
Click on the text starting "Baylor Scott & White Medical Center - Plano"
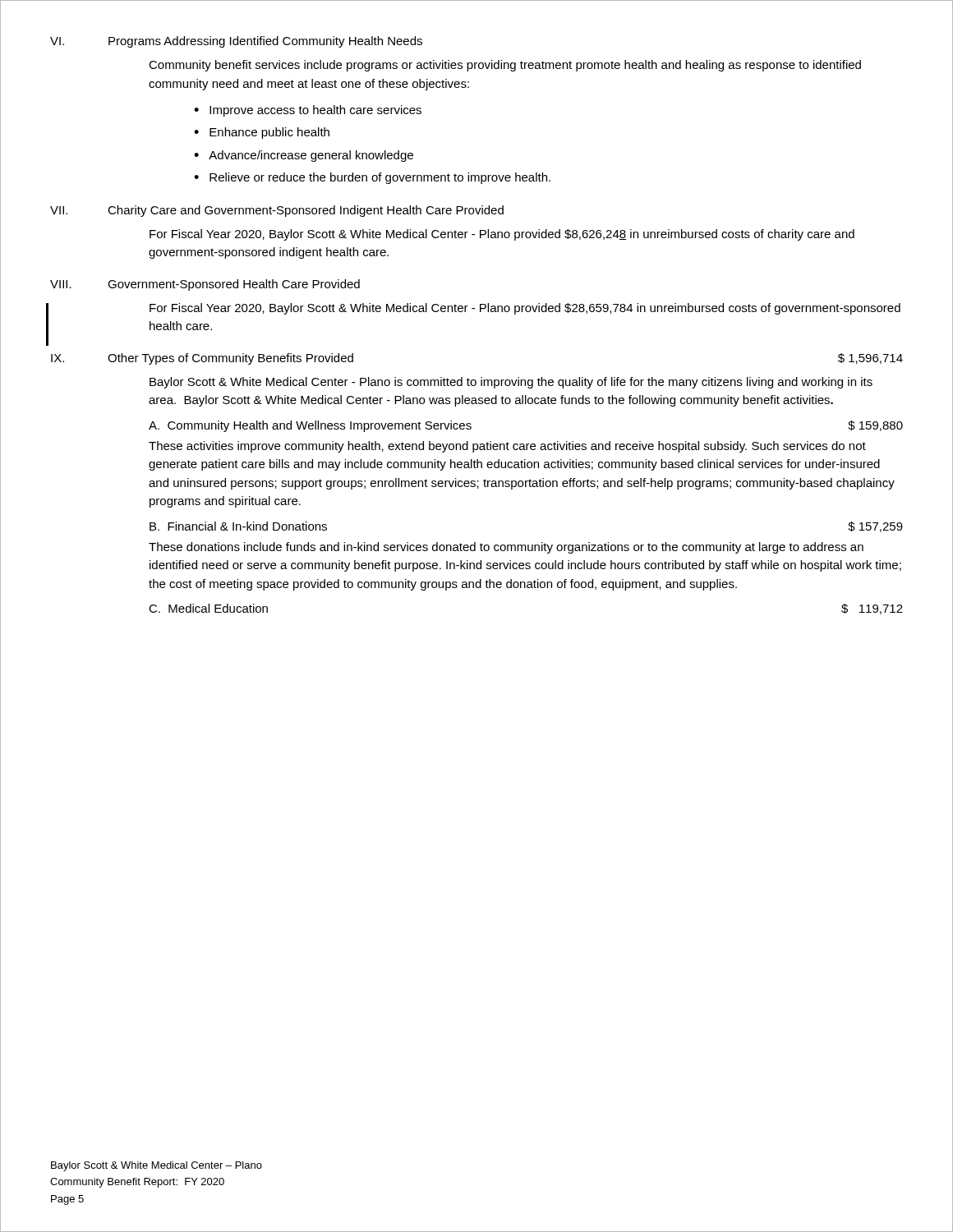coord(511,390)
